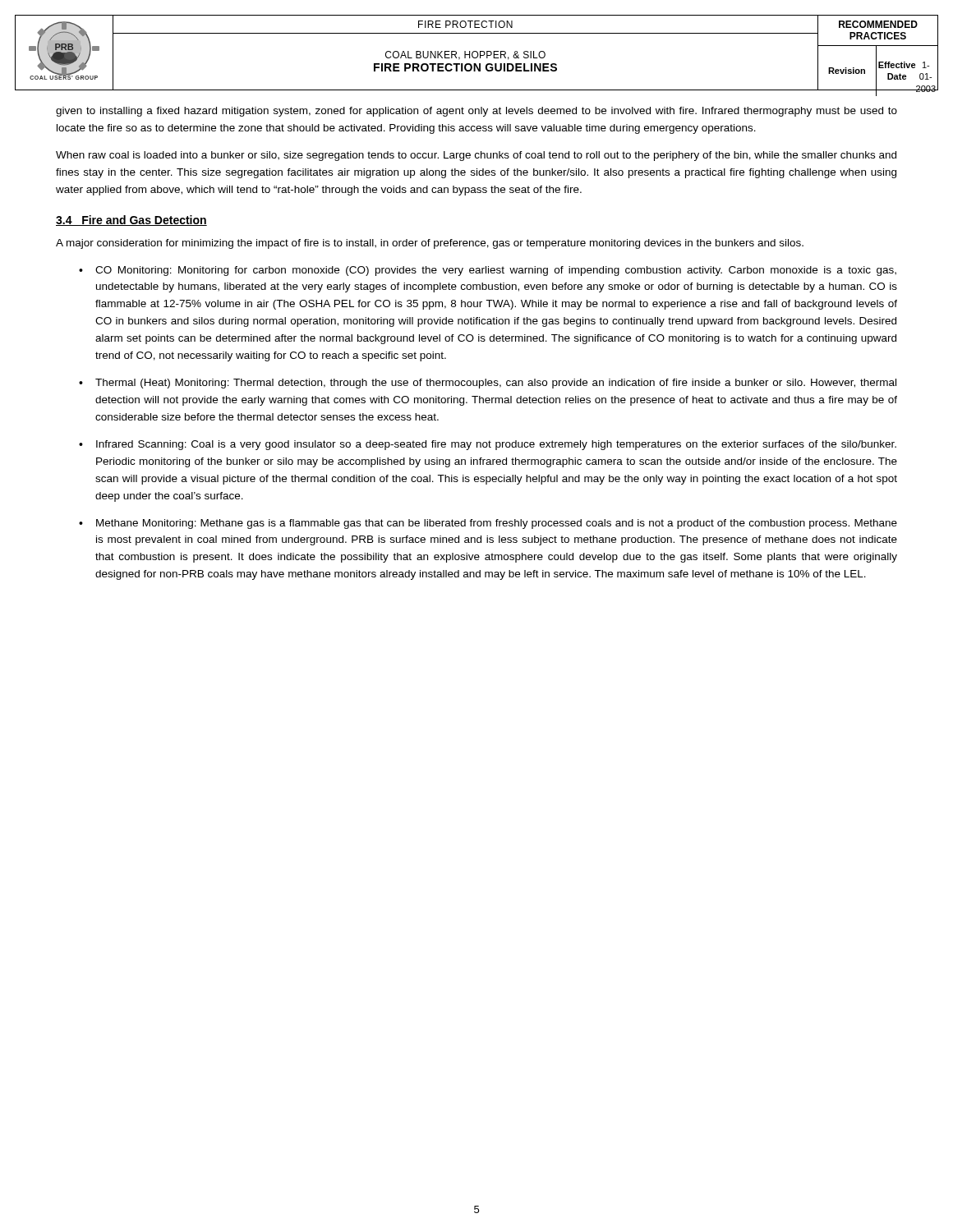Locate the text starting "given to installing a fixed hazard mitigation"
953x1232 pixels.
tap(476, 119)
